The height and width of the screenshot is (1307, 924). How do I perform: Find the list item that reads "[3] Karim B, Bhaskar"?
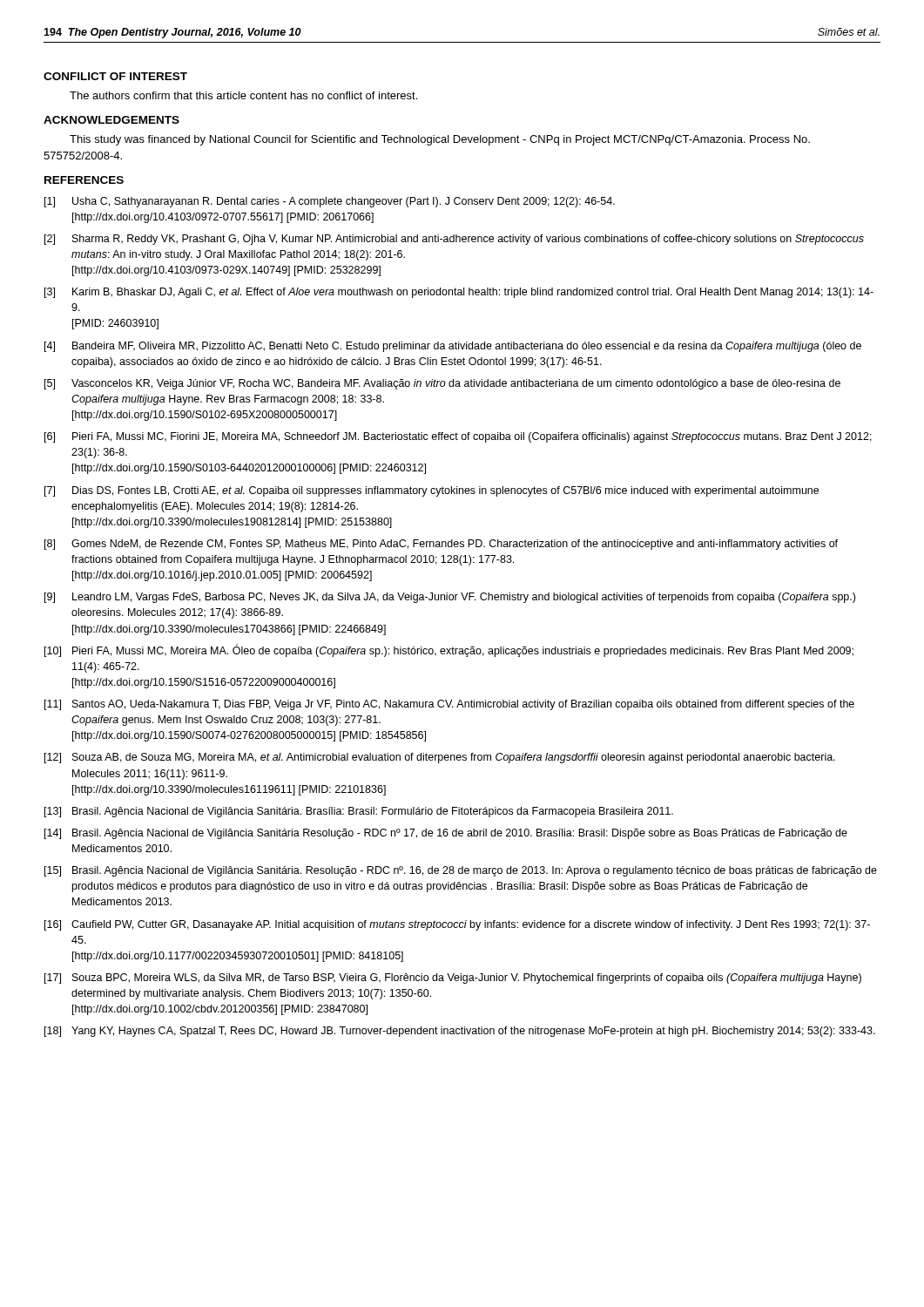tap(459, 293)
